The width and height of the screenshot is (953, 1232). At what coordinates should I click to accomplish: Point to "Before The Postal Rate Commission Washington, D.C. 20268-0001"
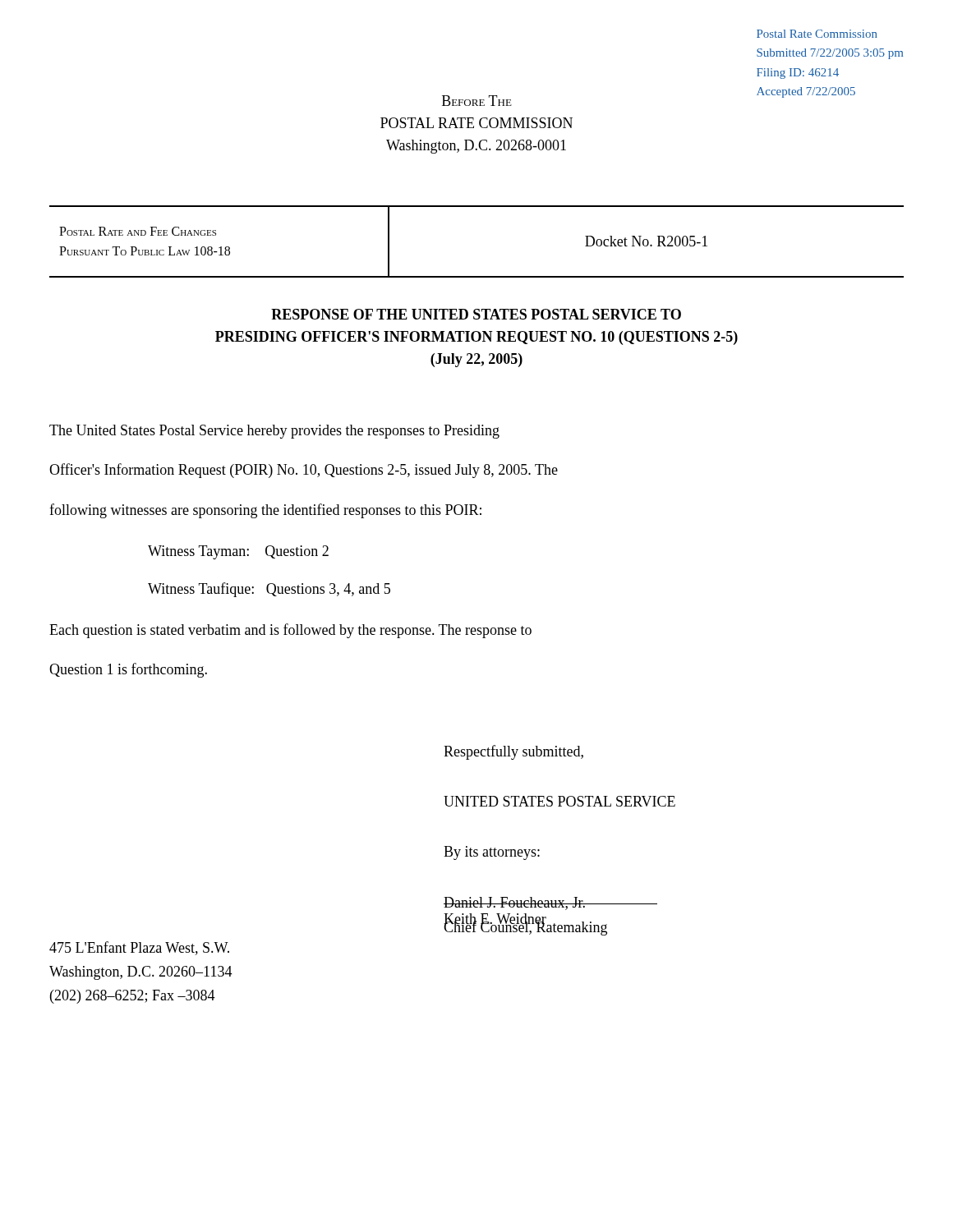476,123
